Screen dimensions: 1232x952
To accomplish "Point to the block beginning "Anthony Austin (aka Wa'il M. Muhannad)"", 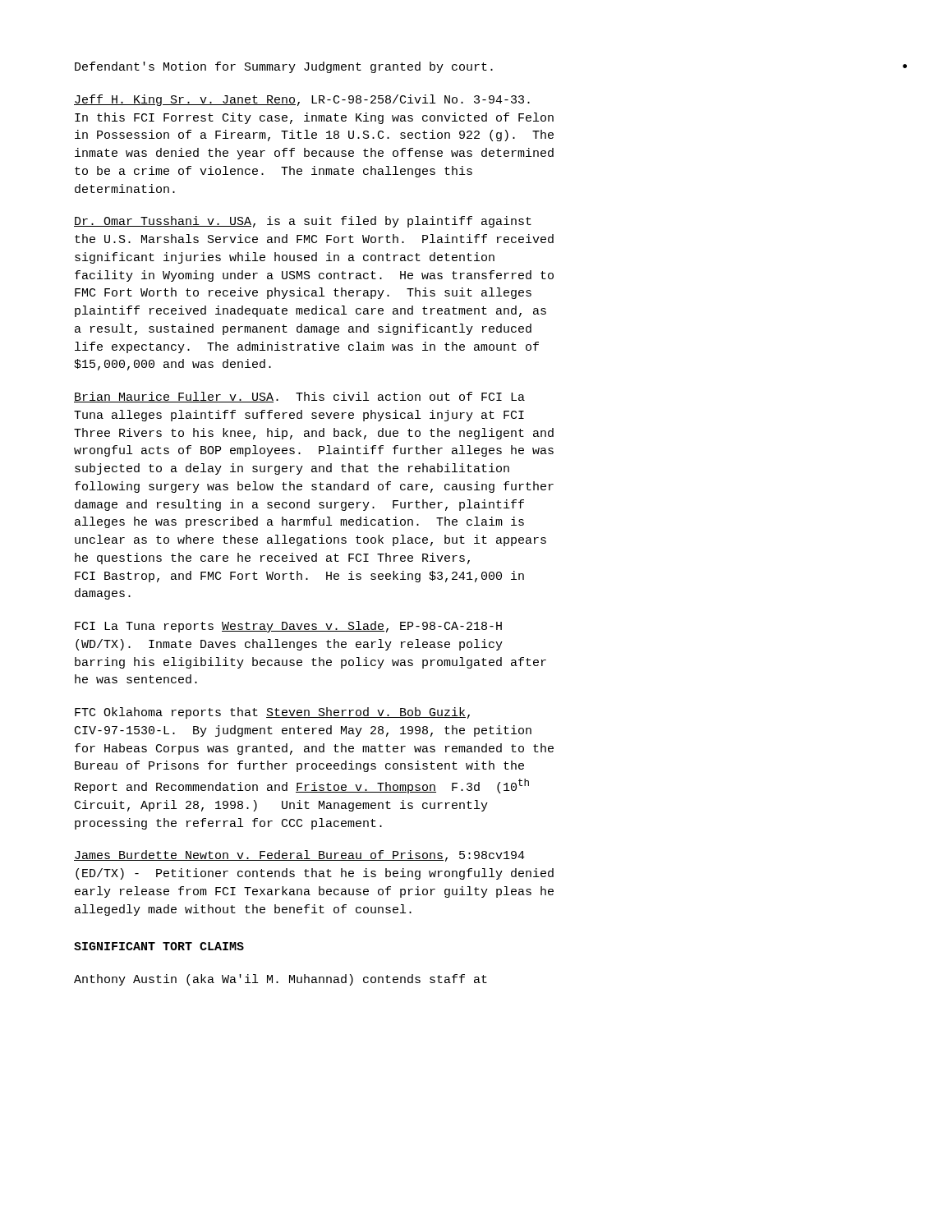I will [x=281, y=980].
